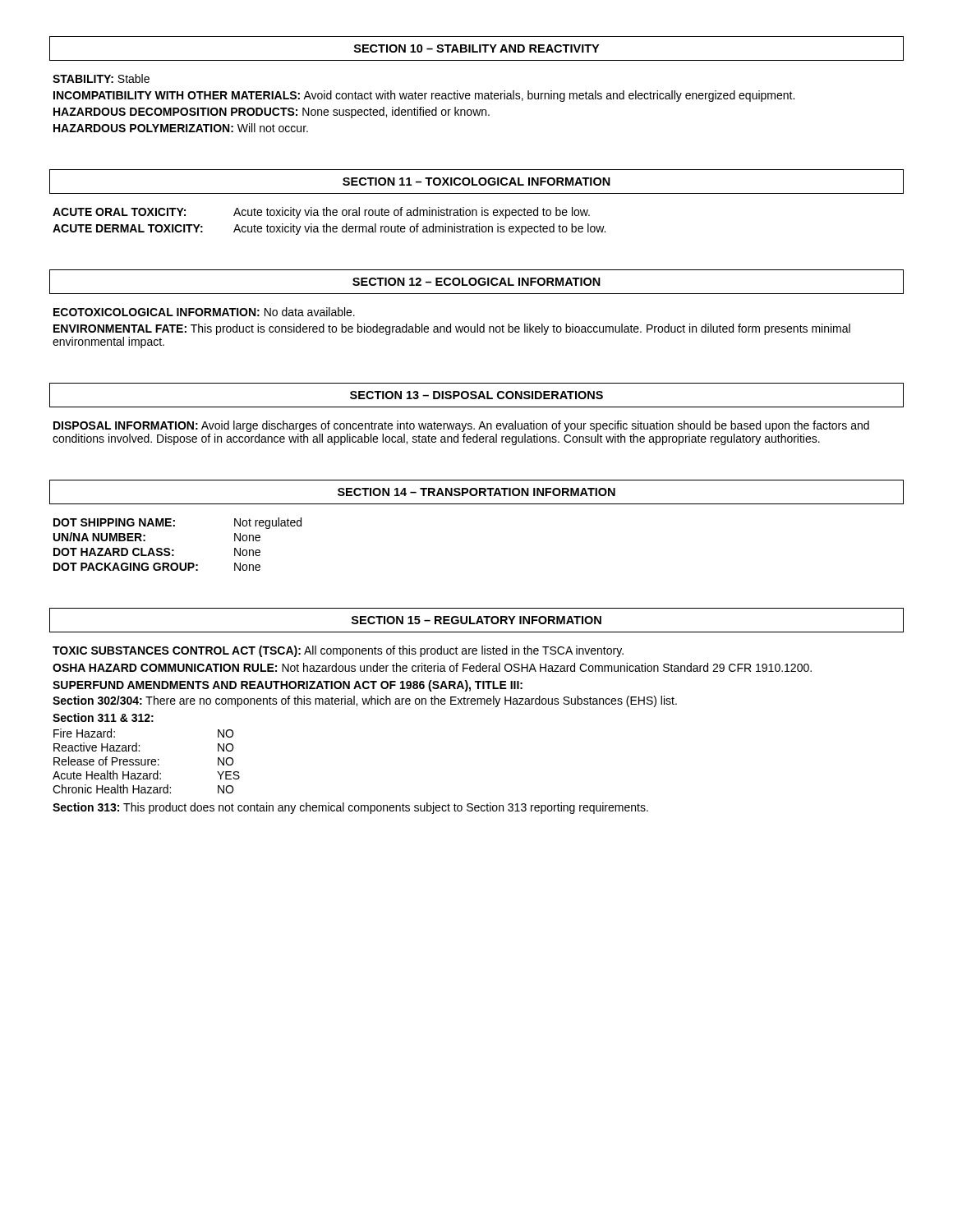Find the text starting "SECTION 10 – STABILITY AND REACTIVITY"
953x1232 pixels.
click(x=476, y=48)
